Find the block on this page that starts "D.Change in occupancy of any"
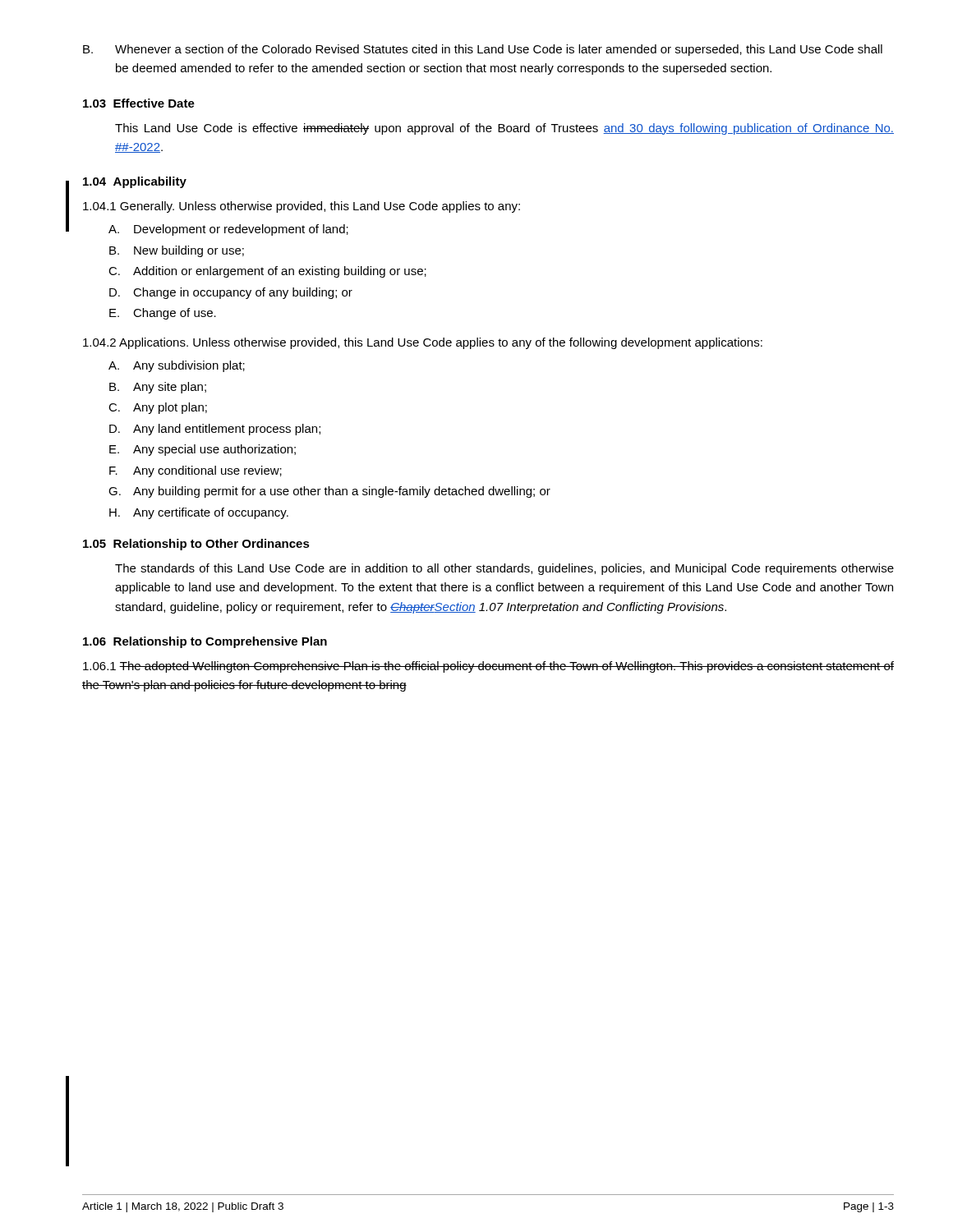Screen dimensions: 1232x953 [230, 292]
